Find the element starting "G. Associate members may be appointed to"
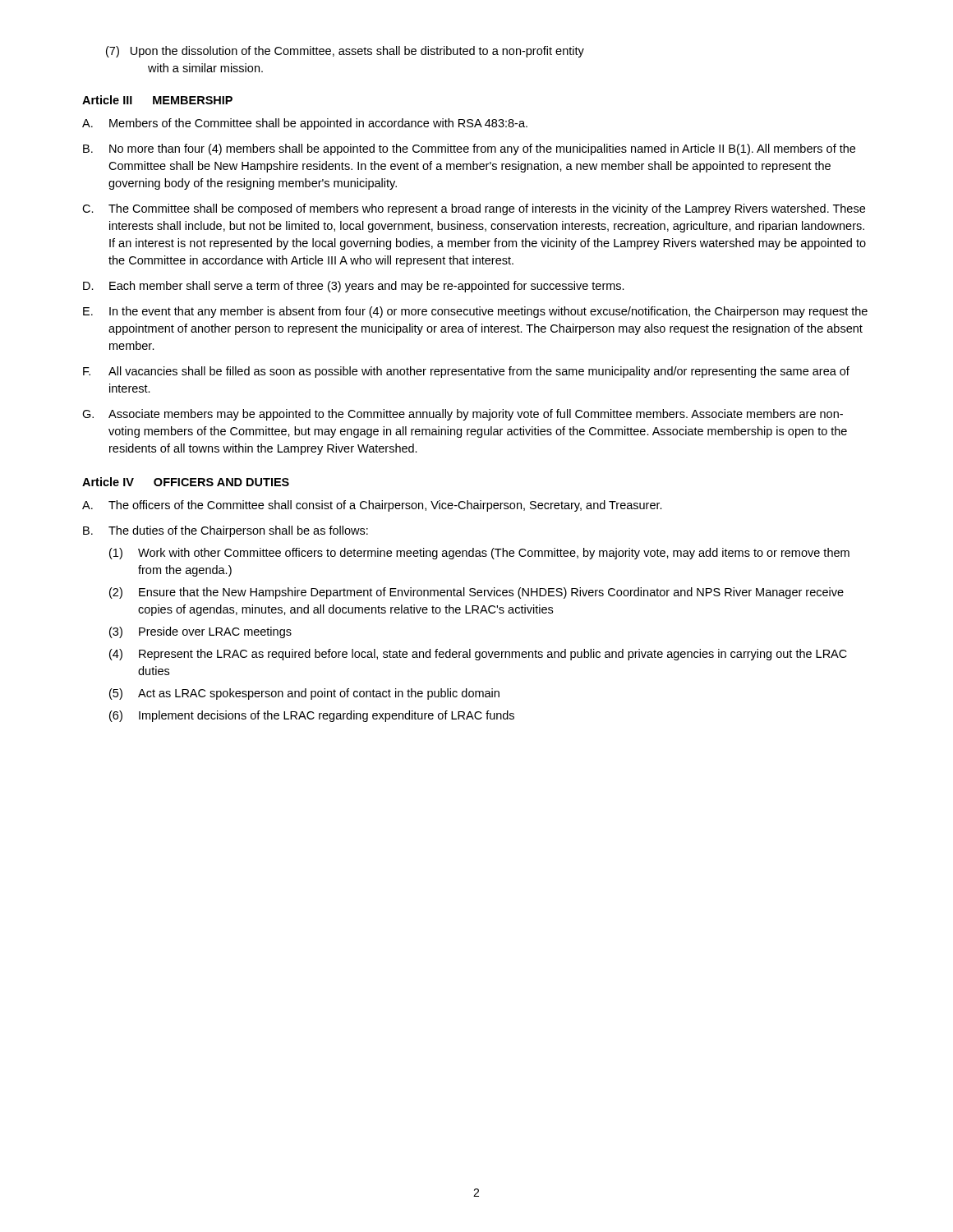 (476, 432)
